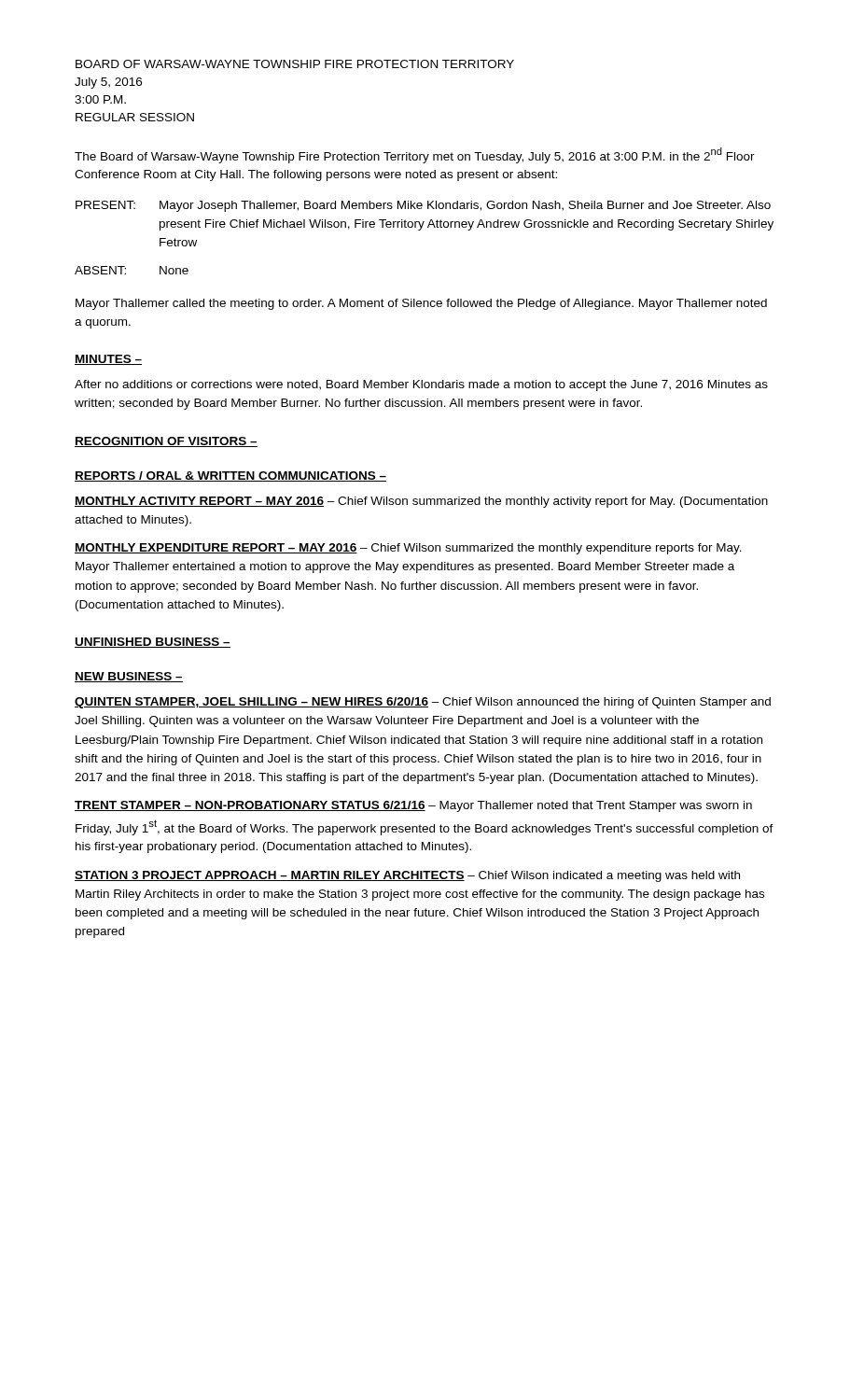Point to the block beginning "The Board of Warsaw-Wayne Township Fire Protection"
This screenshot has height=1400, width=850.
[415, 163]
